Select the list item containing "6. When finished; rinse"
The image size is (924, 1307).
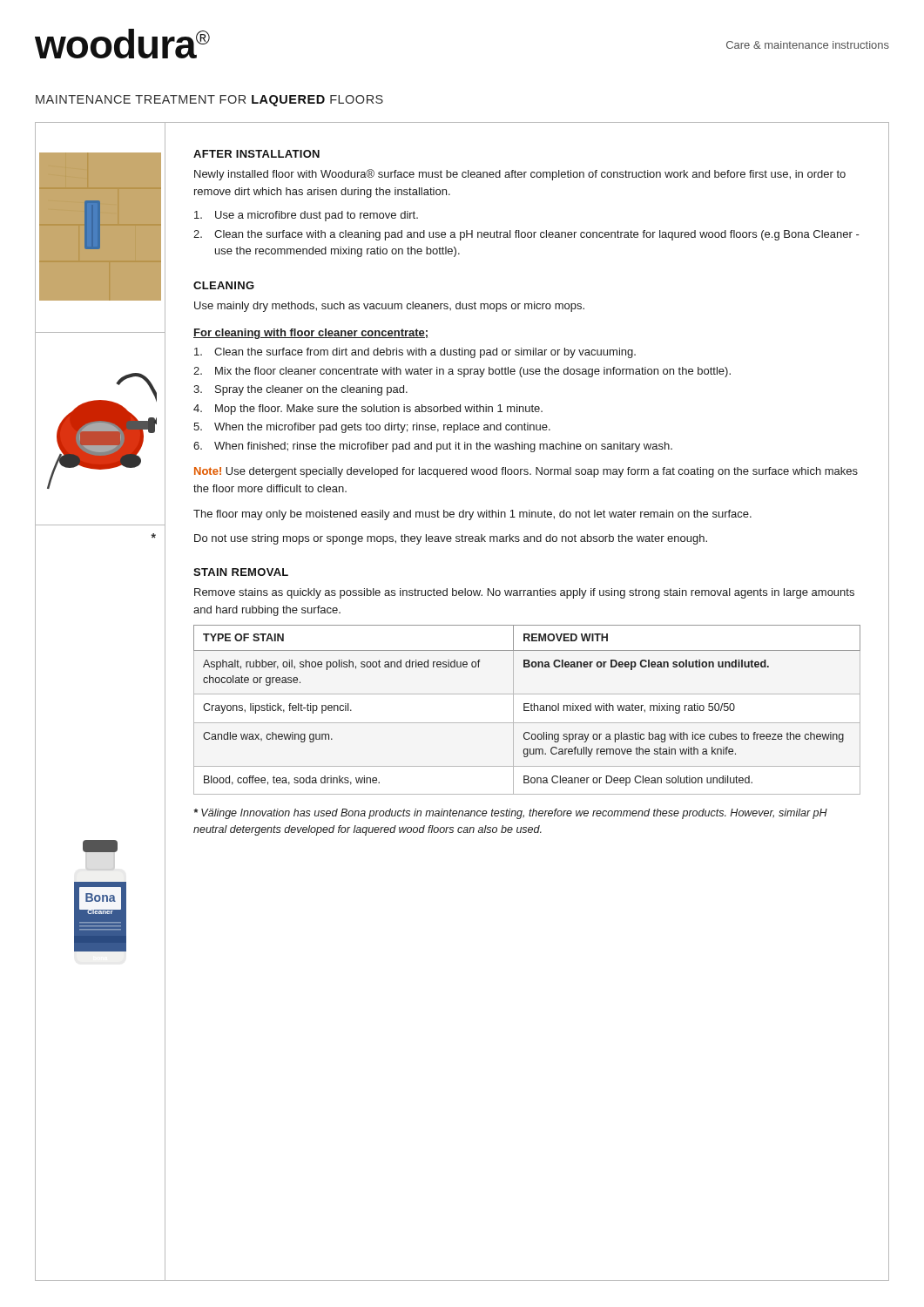(433, 445)
